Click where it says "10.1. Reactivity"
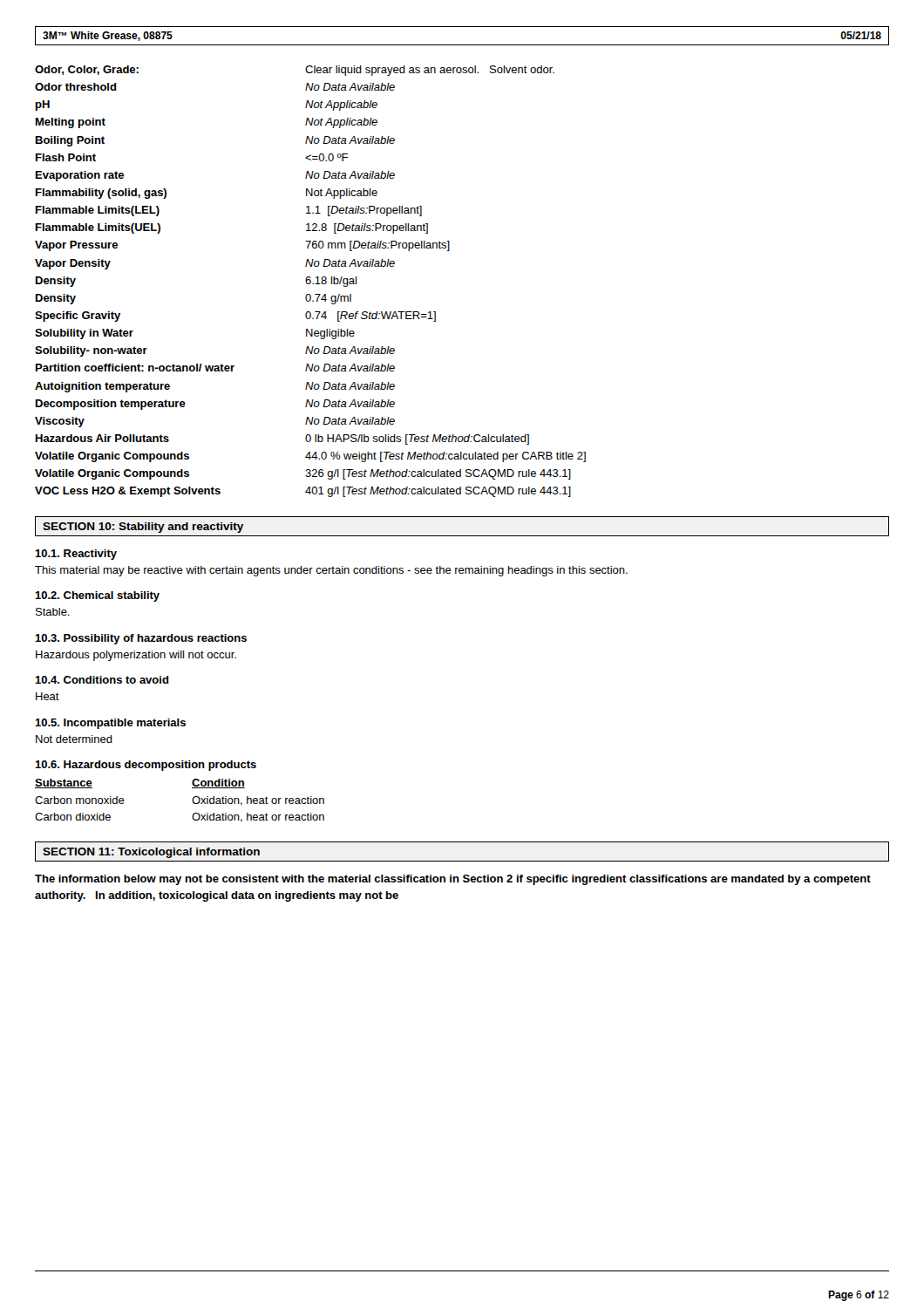Image resolution: width=924 pixels, height=1308 pixels. (76, 553)
